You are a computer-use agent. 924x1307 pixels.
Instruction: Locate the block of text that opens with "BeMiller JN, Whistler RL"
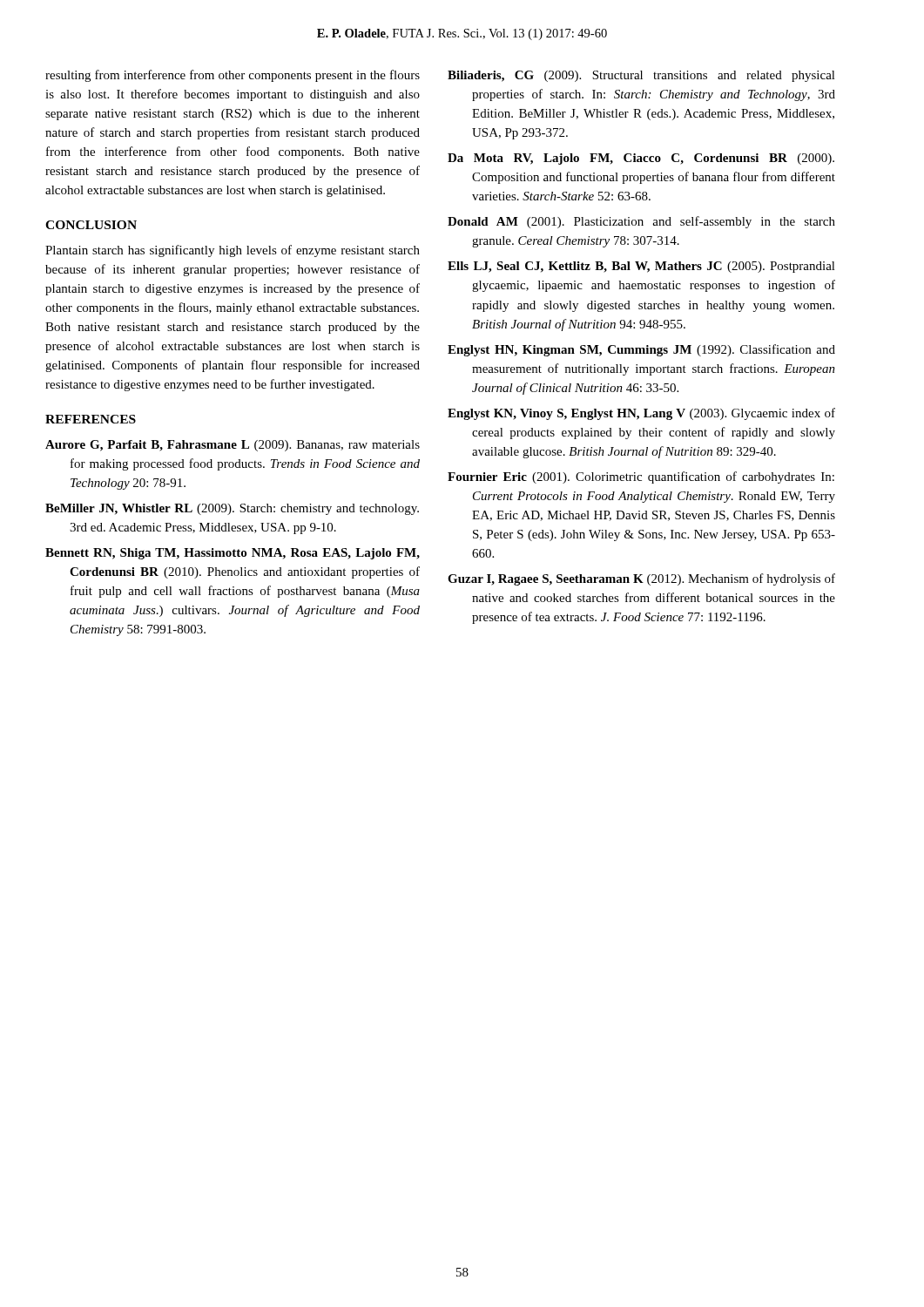point(233,517)
